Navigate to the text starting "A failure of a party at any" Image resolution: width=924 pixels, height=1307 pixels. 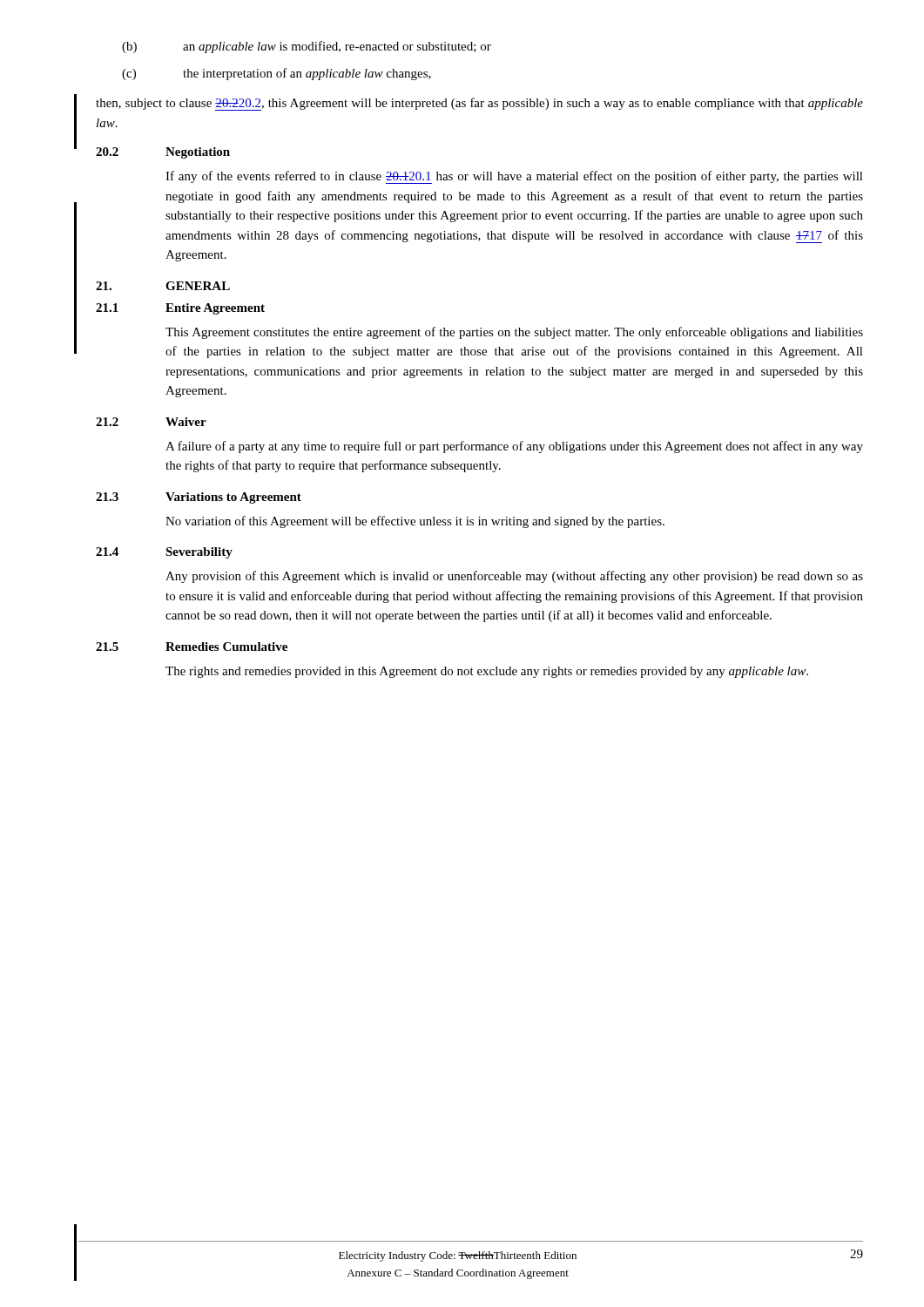[x=514, y=455]
